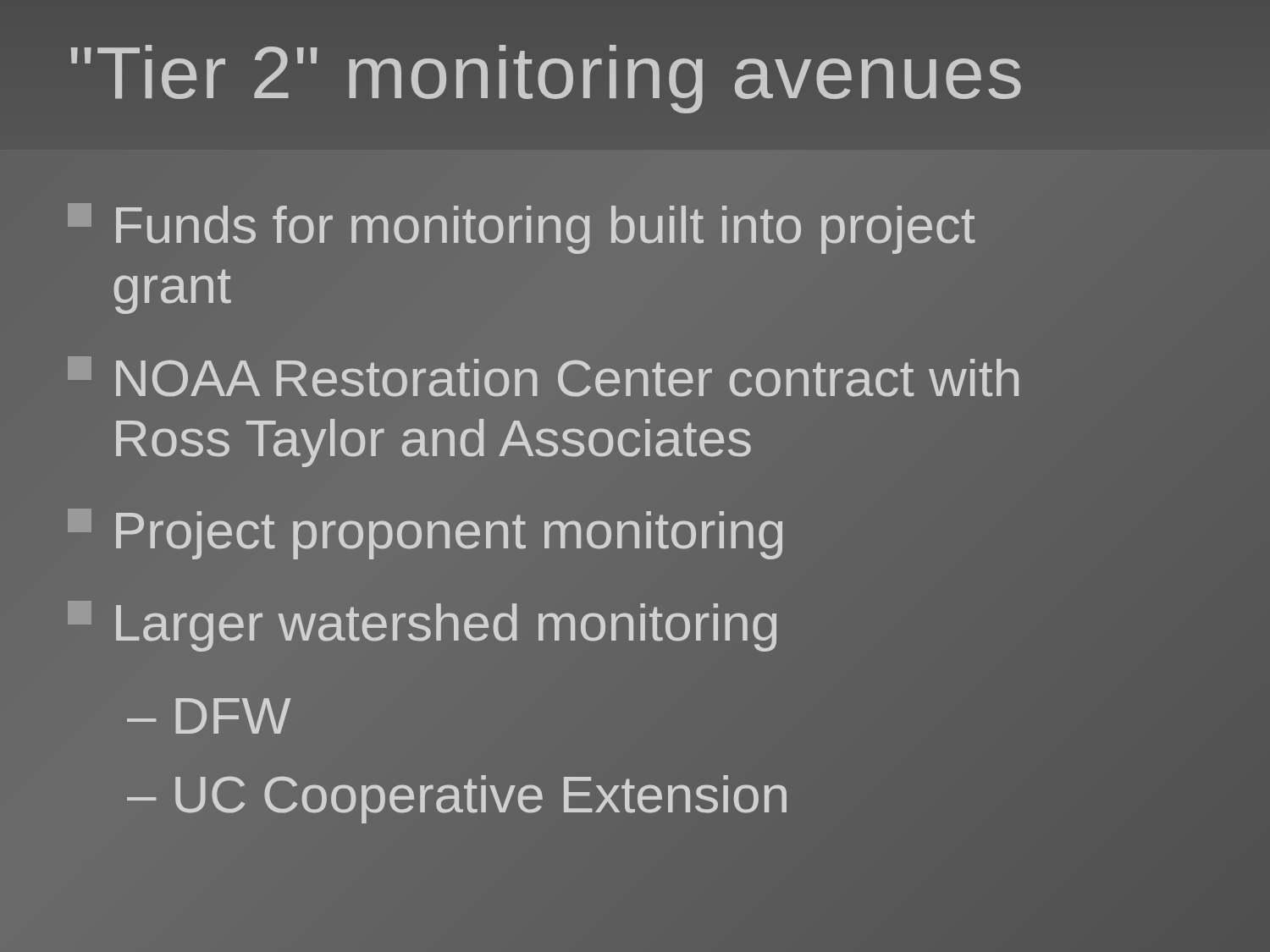
Task: Navigate to the block starting "– DFW"
Action: 209,715
